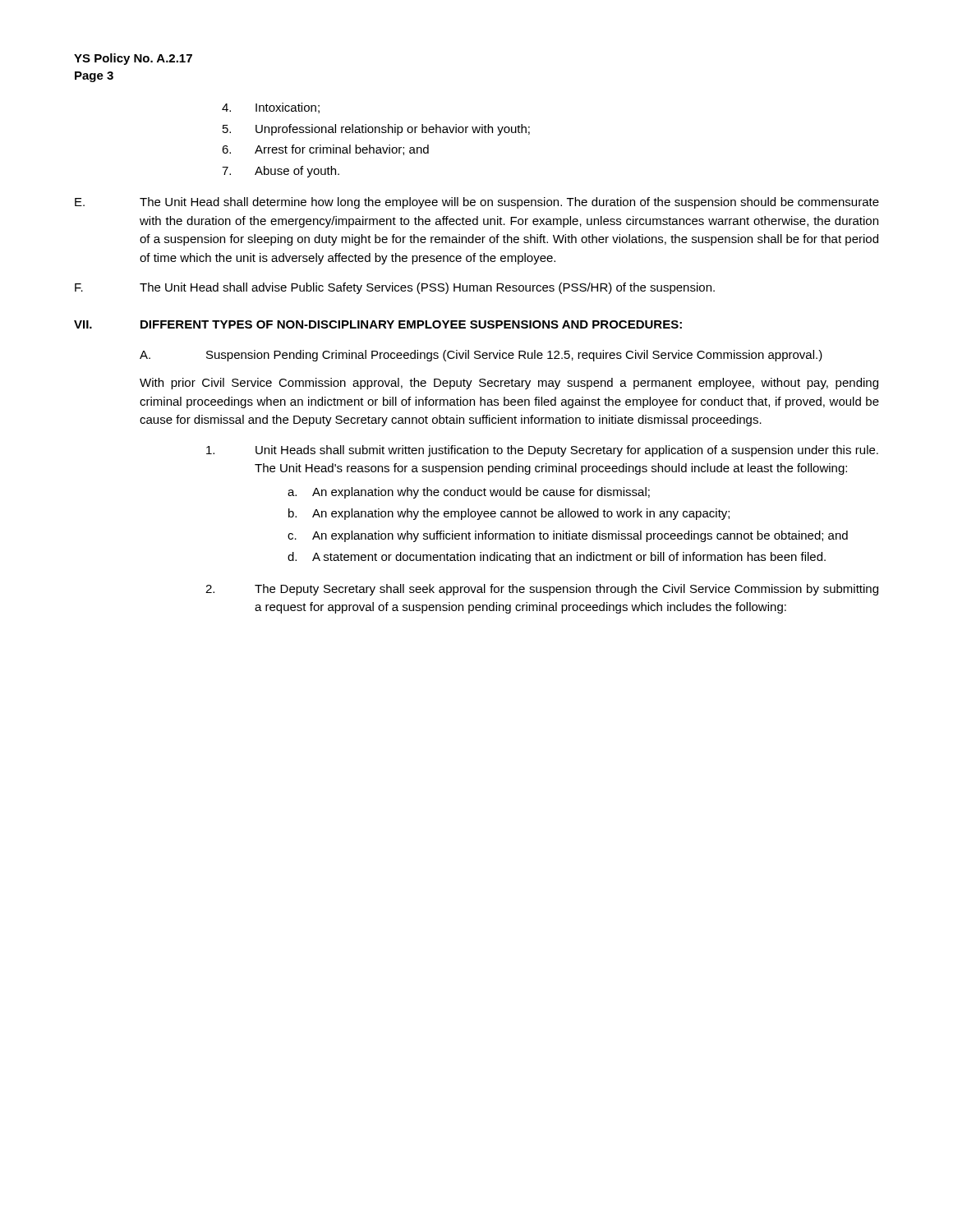Where is the passage that starts "E. The Unit Head"?
This screenshot has height=1232, width=953.
(476, 230)
